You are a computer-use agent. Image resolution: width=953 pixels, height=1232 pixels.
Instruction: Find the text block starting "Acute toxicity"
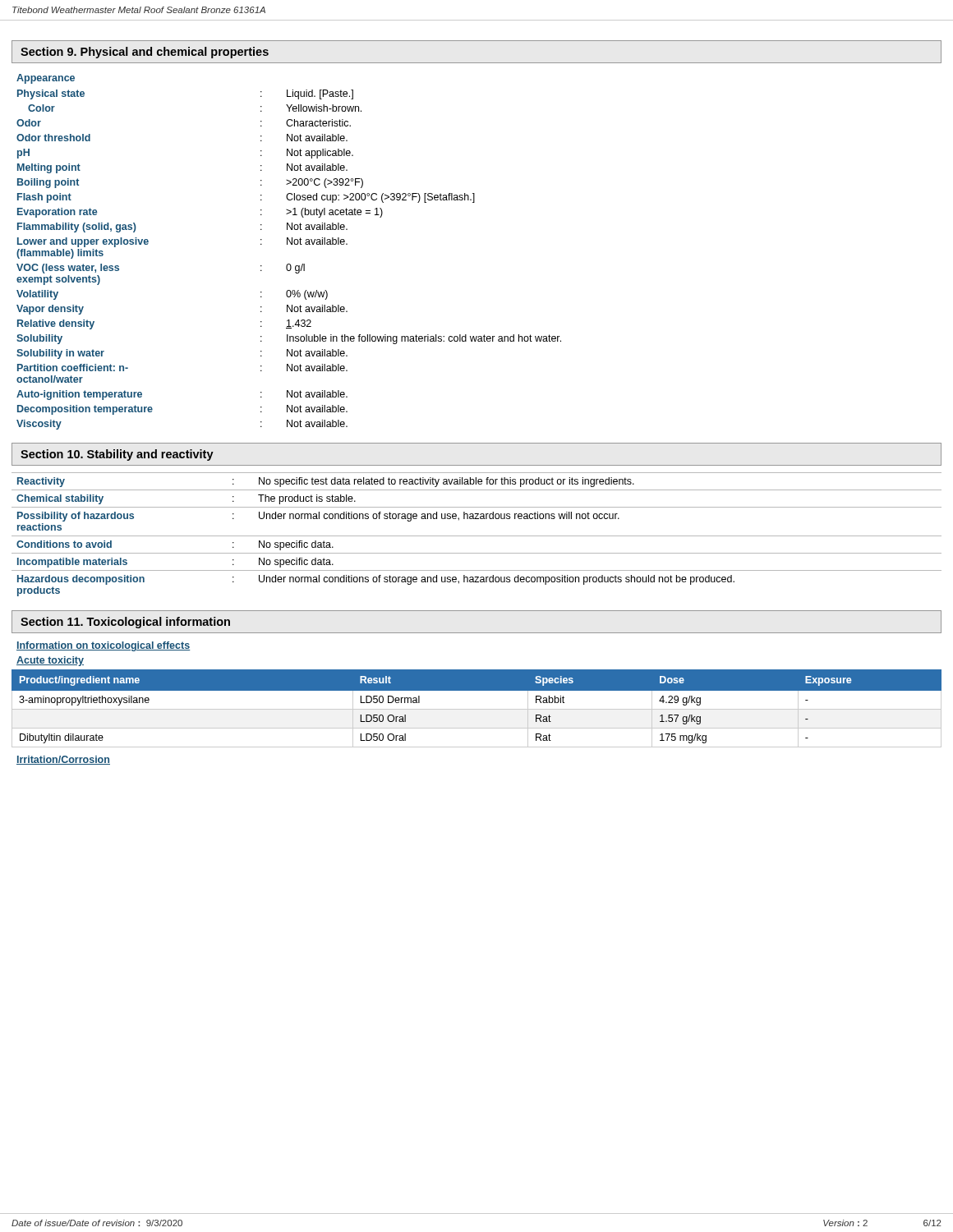[50, 660]
